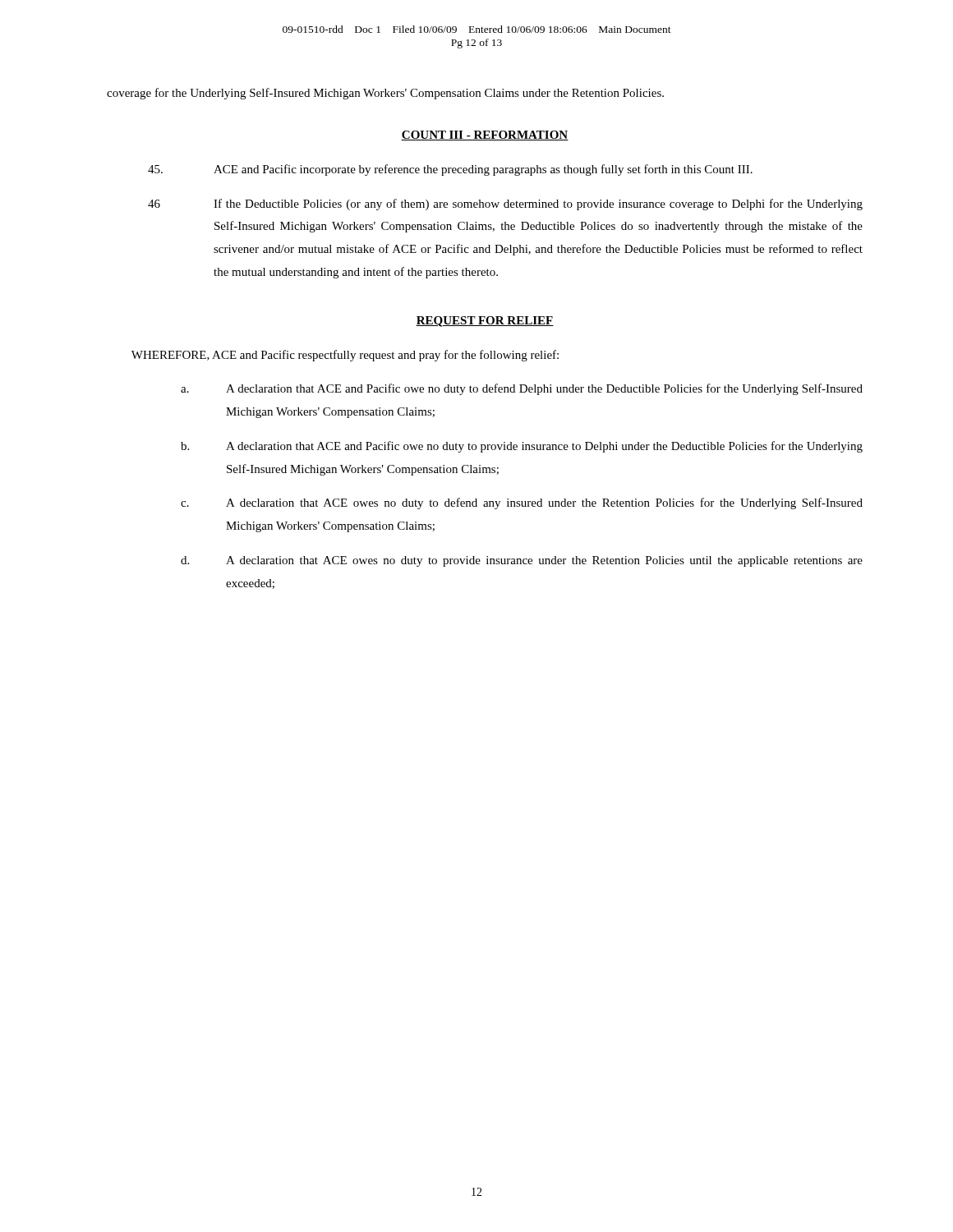This screenshot has width=953, height=1232.
Task: Click on the list item containing "b. A declaration that ACE and Pacific"
Action: tap(518, 458)
